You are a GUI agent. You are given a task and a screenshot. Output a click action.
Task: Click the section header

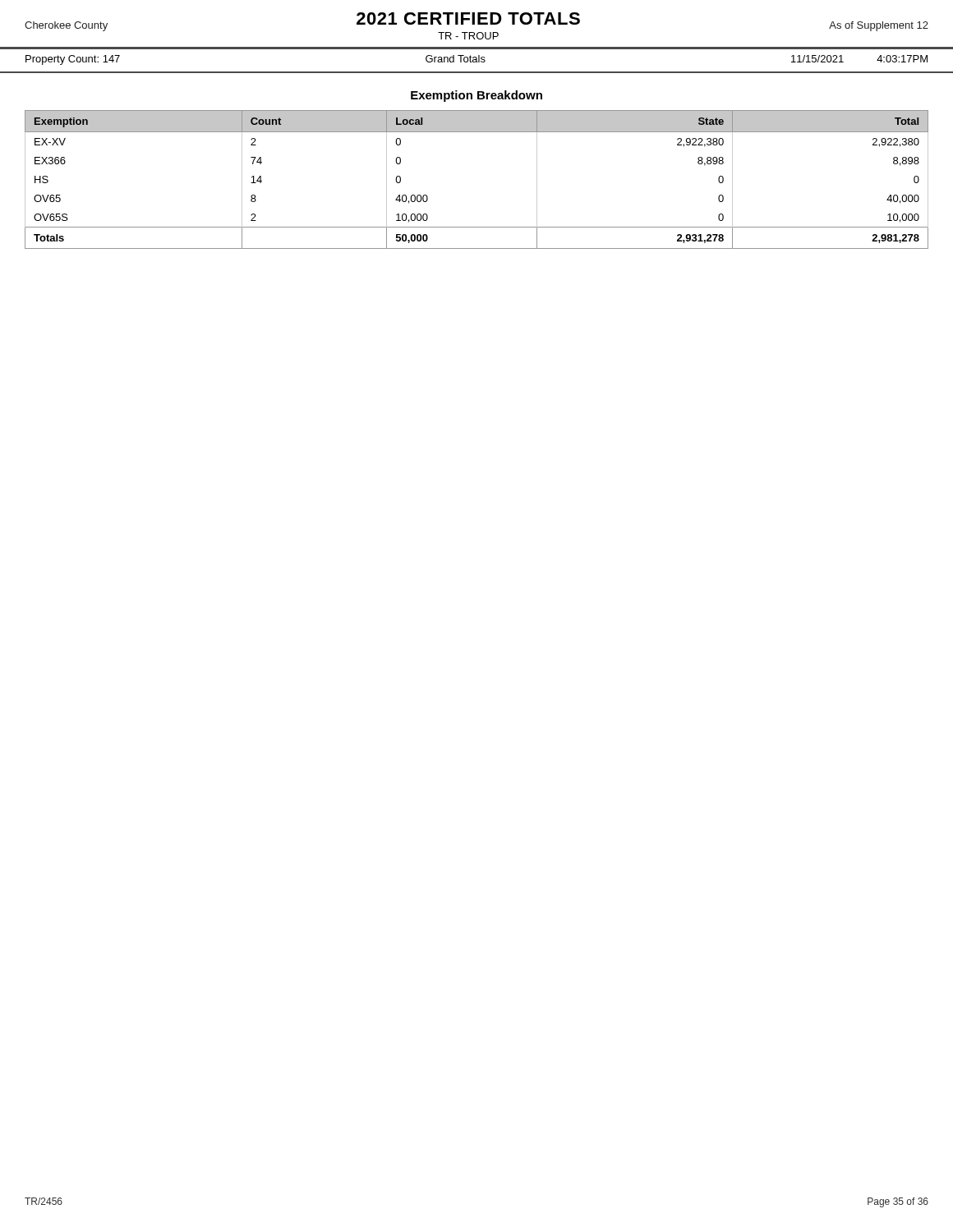point(476,95)
